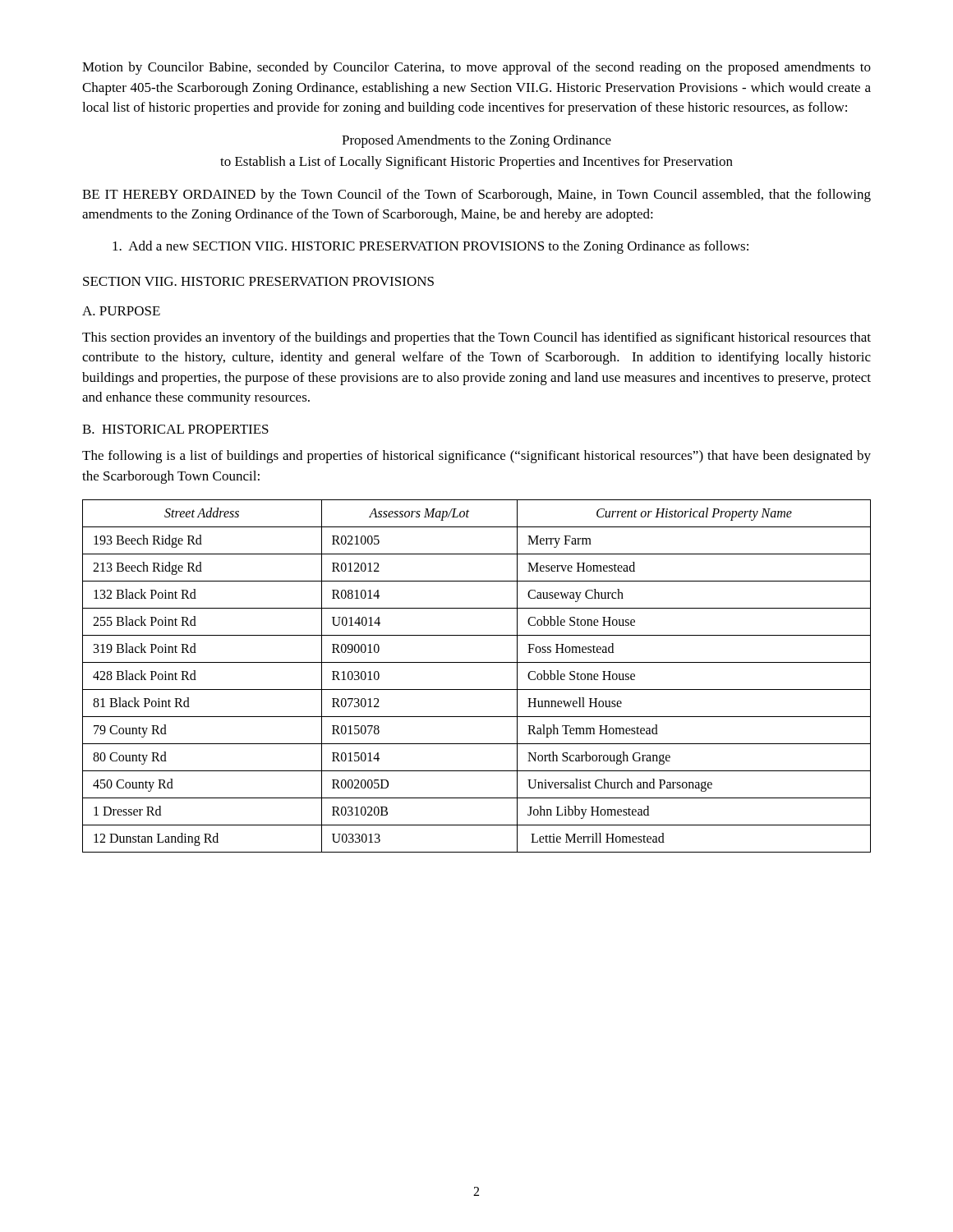Click on the text block starting "BE IT HEREBY"
This screenshot has width=953, height=1232.
476,204
